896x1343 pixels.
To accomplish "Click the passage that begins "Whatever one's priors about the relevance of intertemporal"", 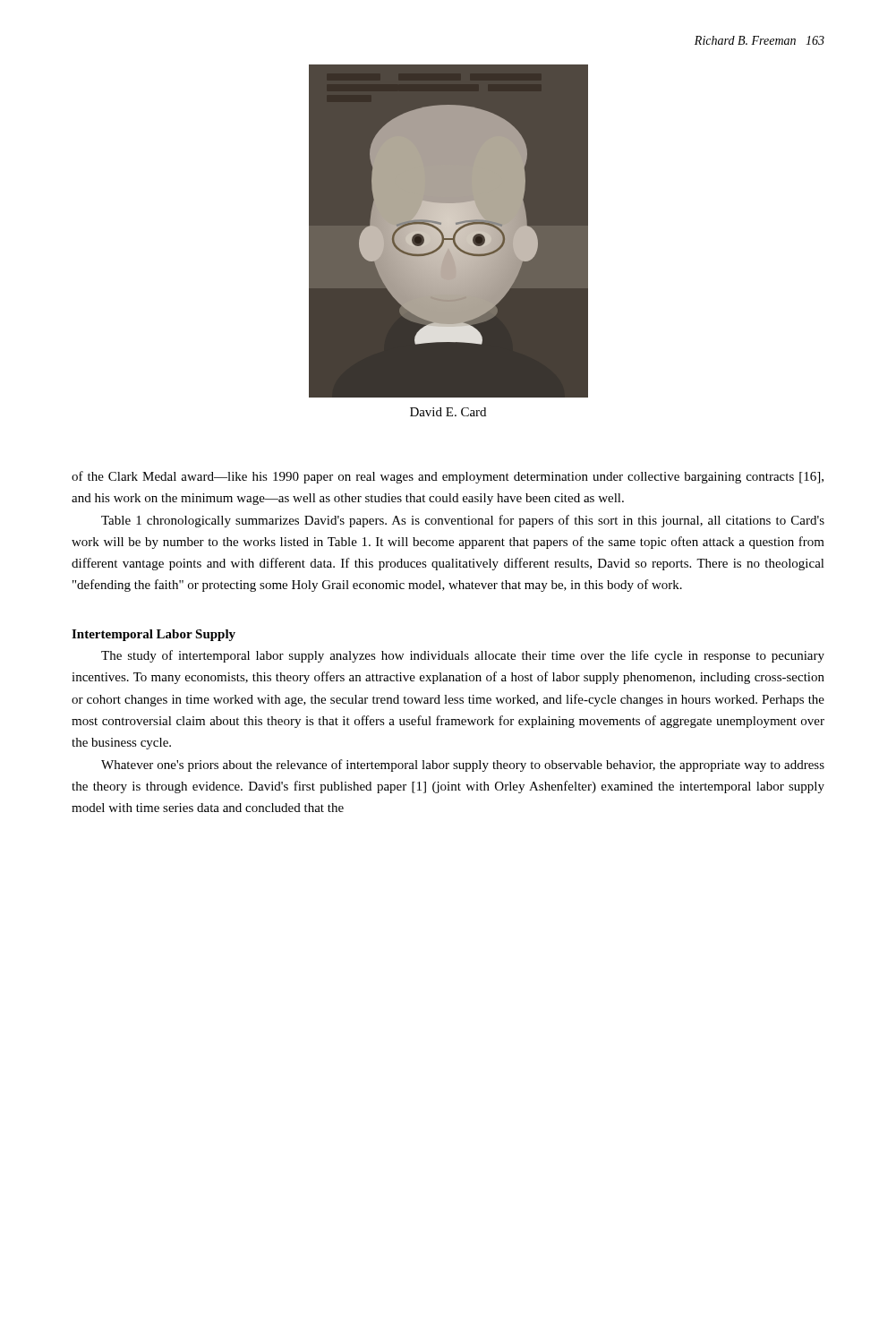I will pyautogui.click(x=448, y=786).
